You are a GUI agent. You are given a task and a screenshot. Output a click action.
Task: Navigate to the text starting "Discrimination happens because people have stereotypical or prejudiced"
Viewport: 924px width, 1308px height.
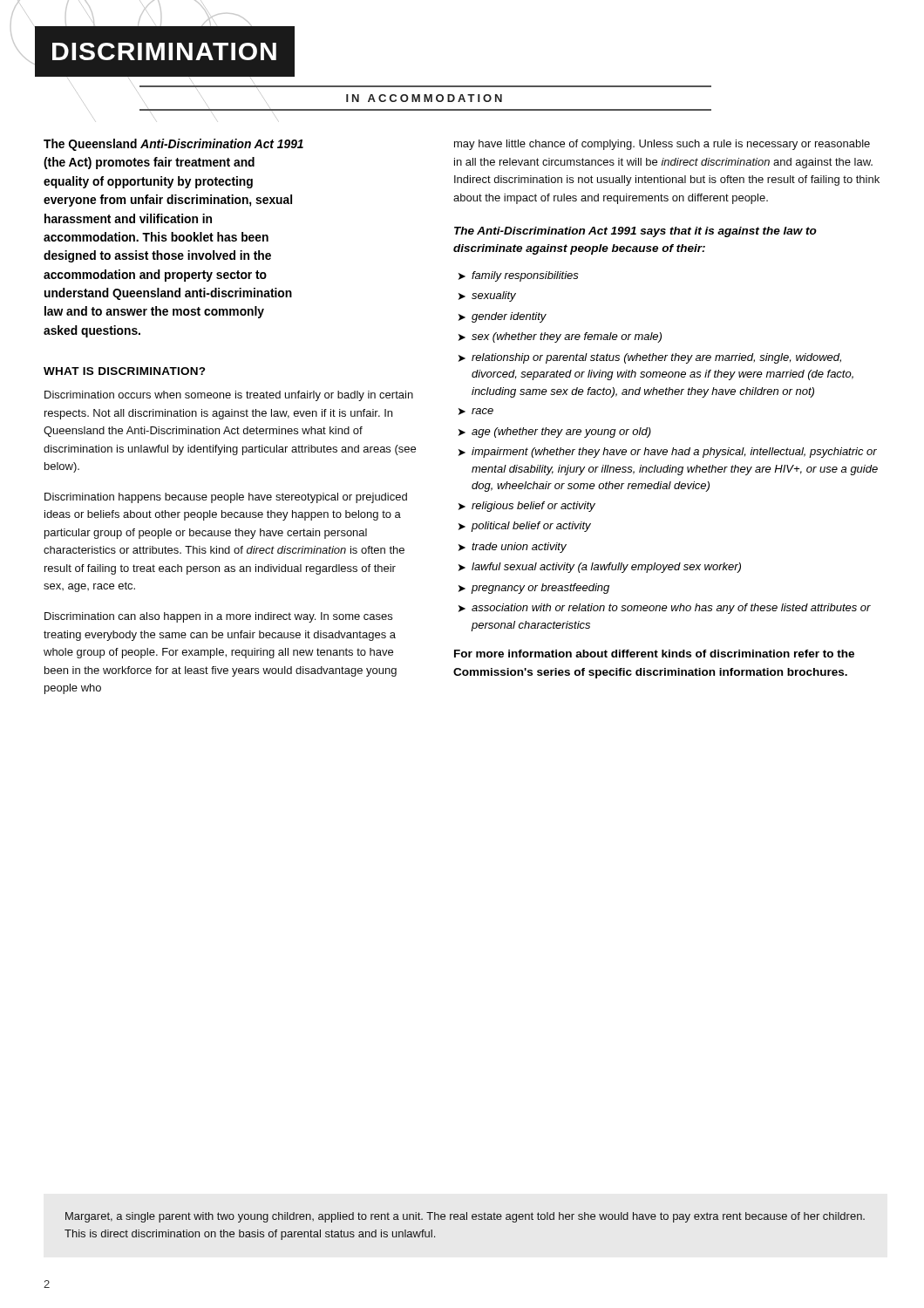(226, 541)
